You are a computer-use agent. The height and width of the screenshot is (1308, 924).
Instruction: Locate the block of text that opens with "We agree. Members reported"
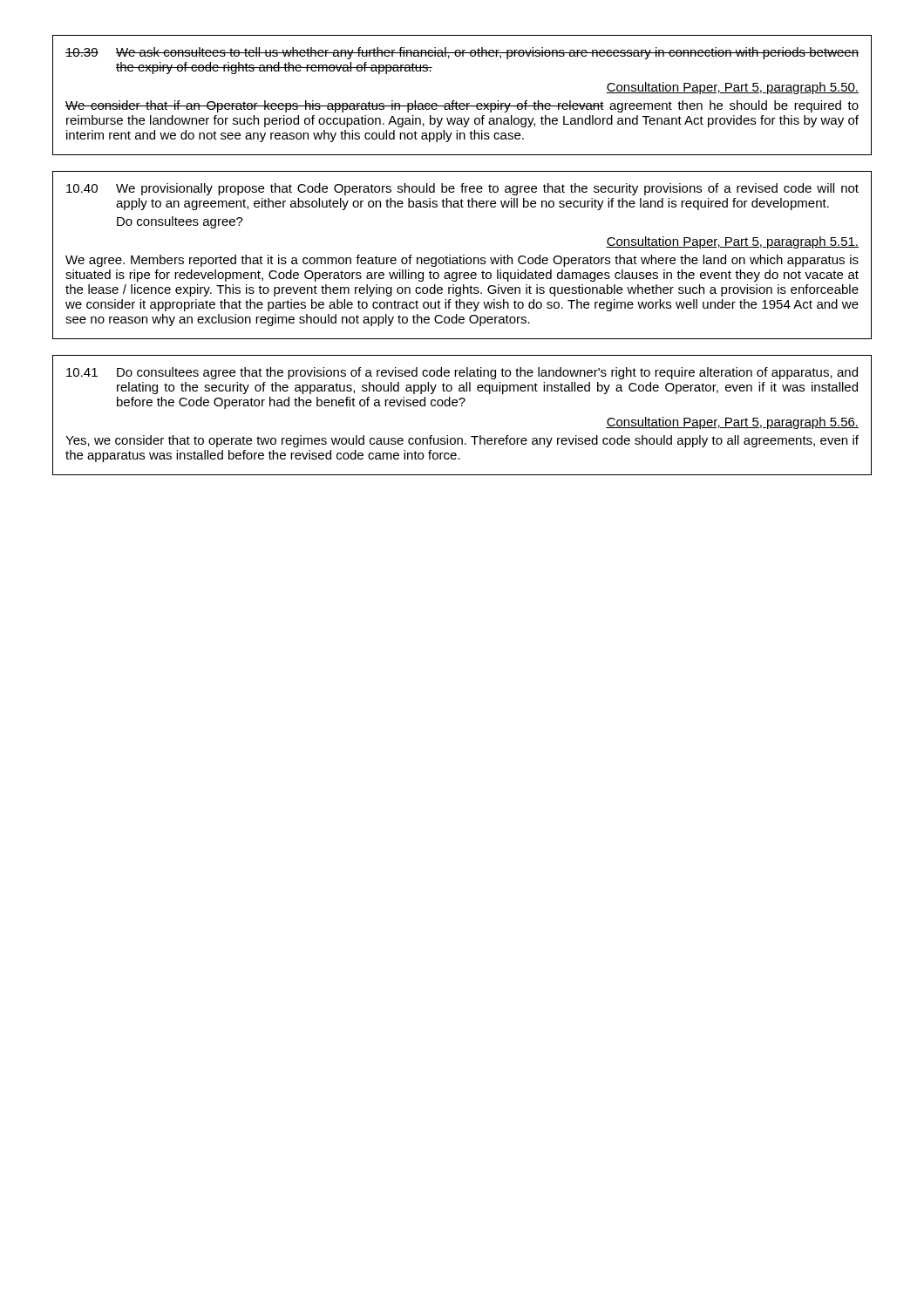coord(462,289)
